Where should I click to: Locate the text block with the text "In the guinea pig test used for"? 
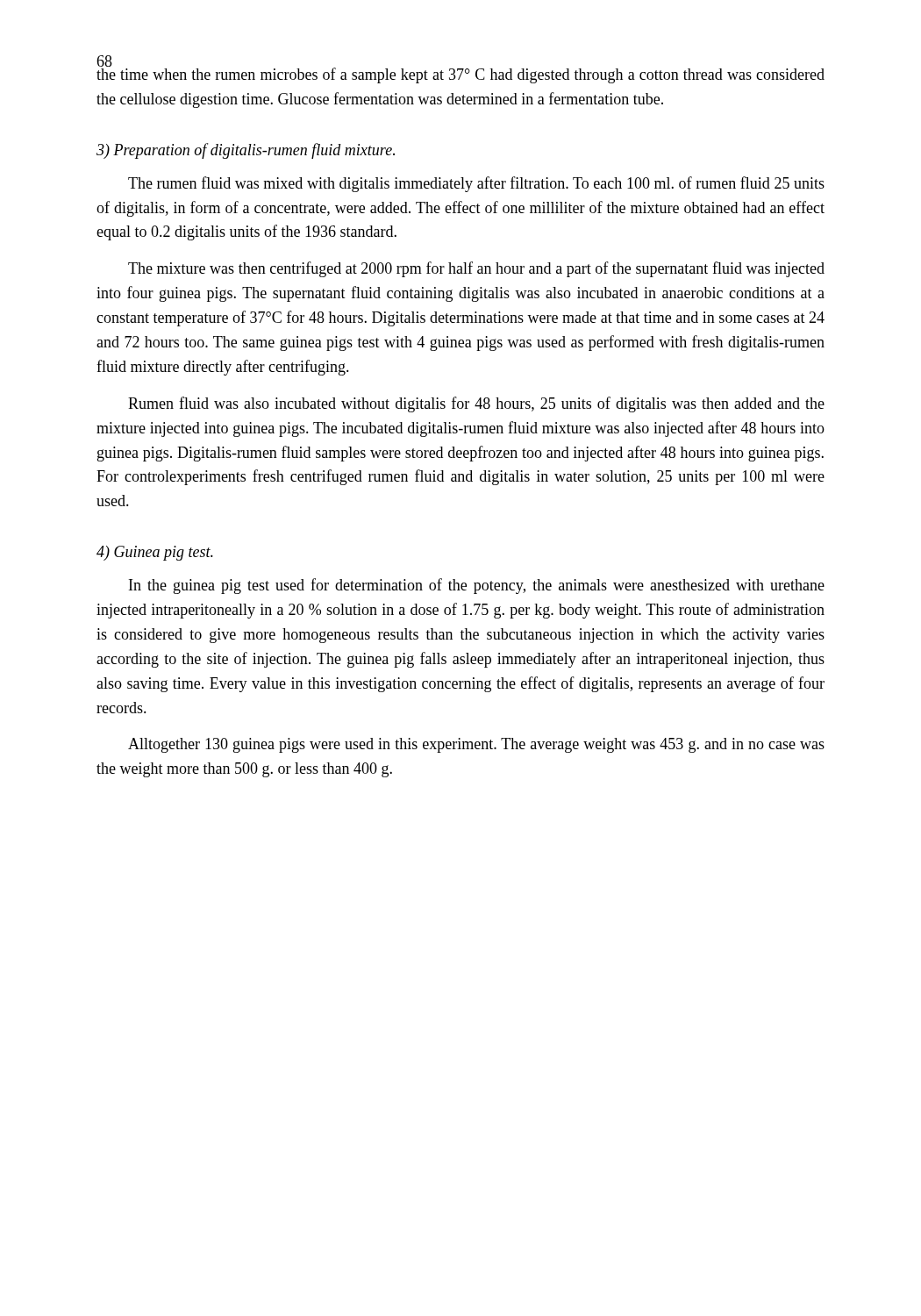point(460,647)
